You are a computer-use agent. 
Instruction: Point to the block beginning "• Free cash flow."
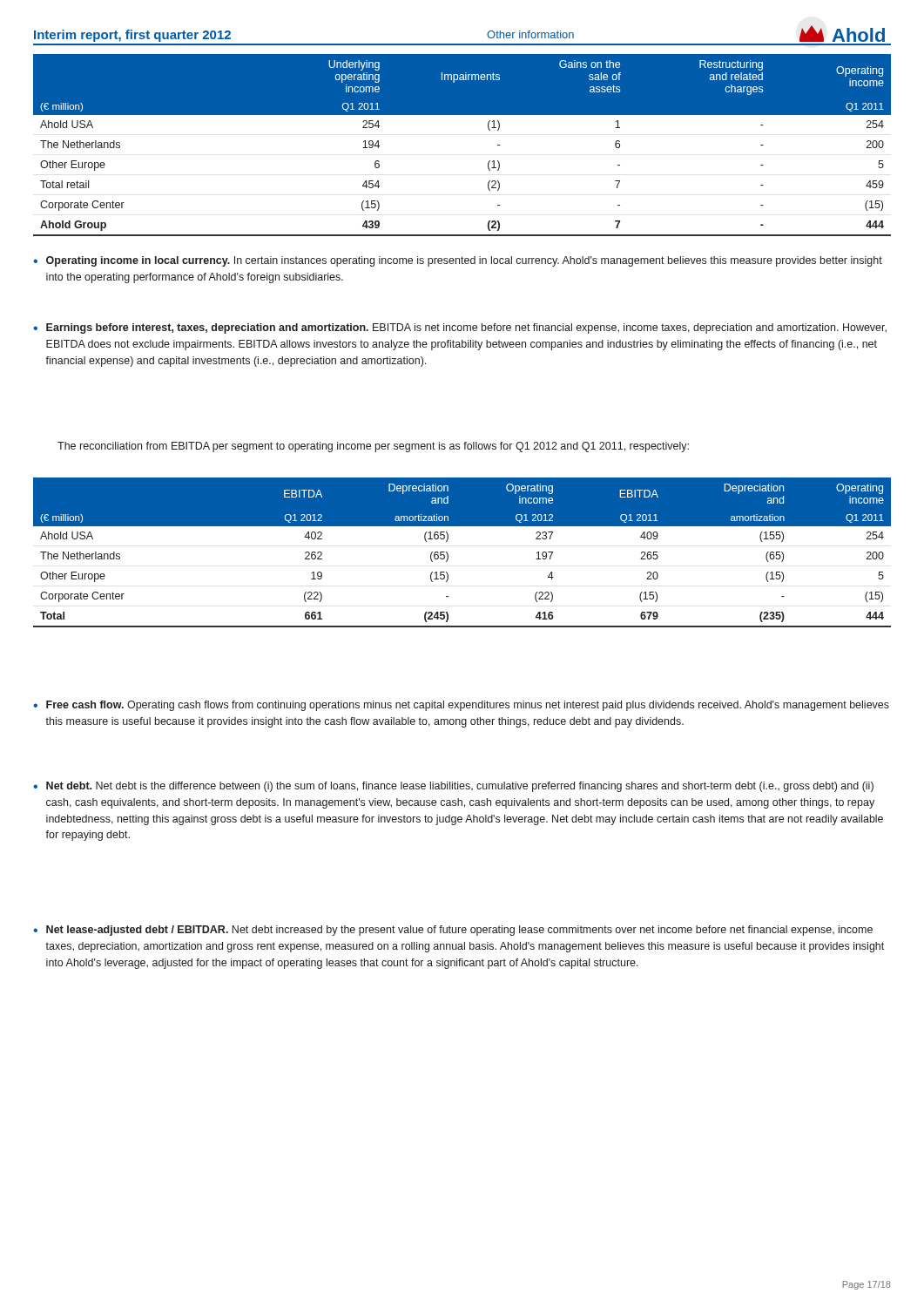click(x=462, y=713)
